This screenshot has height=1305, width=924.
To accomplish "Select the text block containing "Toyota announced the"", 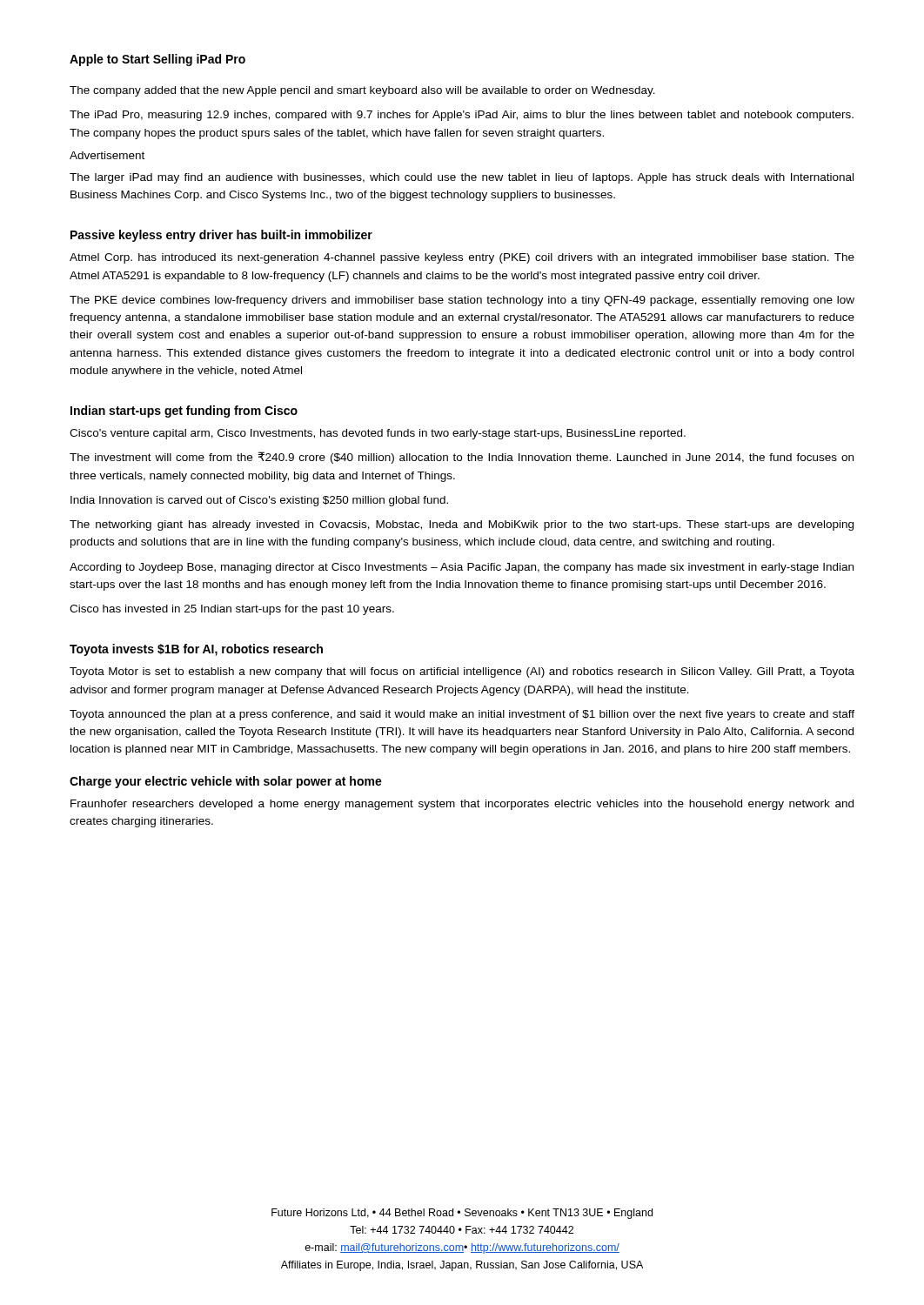I will (x=462, y=731).
